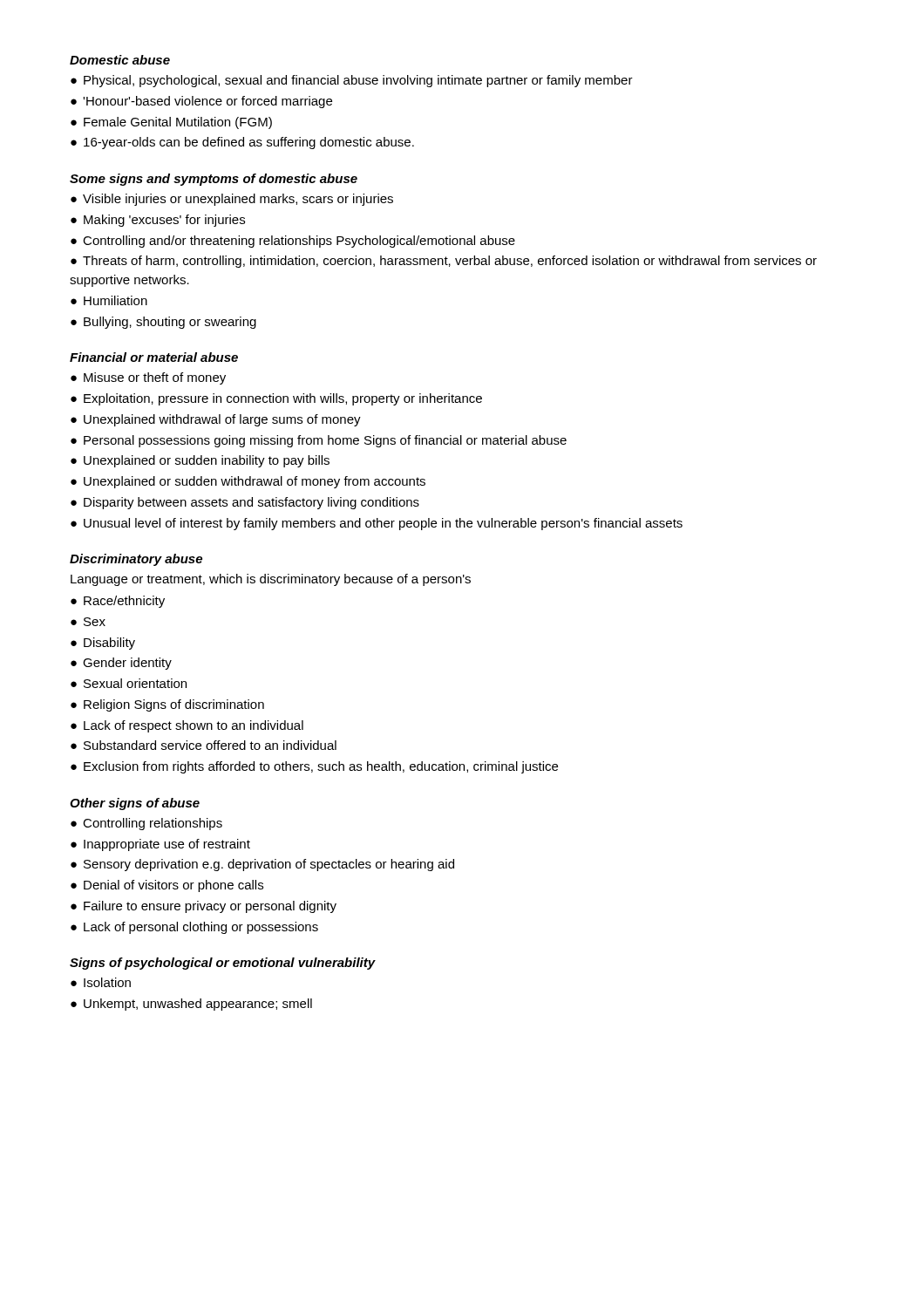Screen dimensions: 1308x924
Task: Locate the passage starting "●16-year-olds can be"
Action: tap(242, 142)
